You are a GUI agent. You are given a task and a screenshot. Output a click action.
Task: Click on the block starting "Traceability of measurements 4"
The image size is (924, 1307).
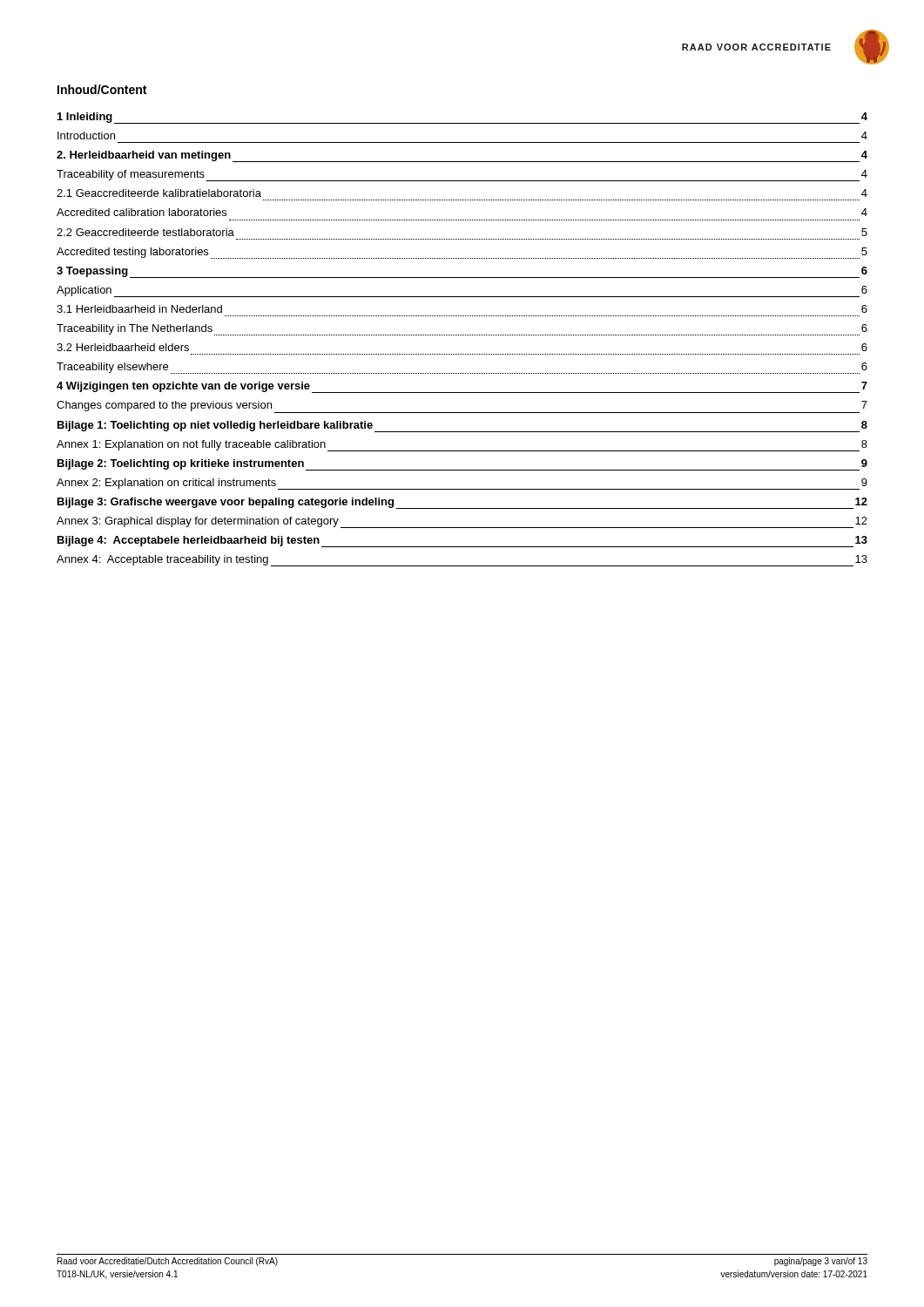[462, 175]
